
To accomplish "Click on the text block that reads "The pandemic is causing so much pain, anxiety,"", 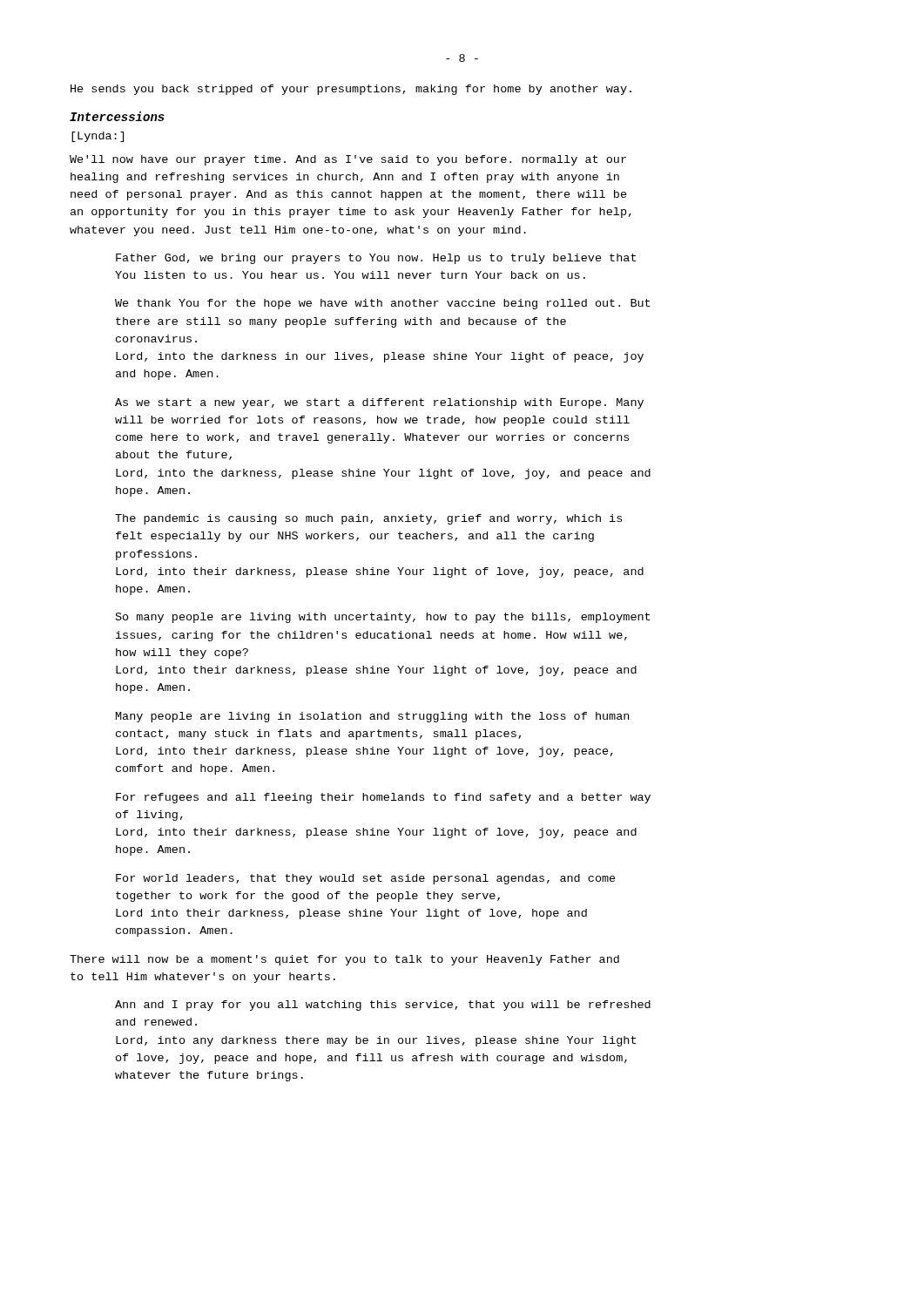I will coord(368,519).
